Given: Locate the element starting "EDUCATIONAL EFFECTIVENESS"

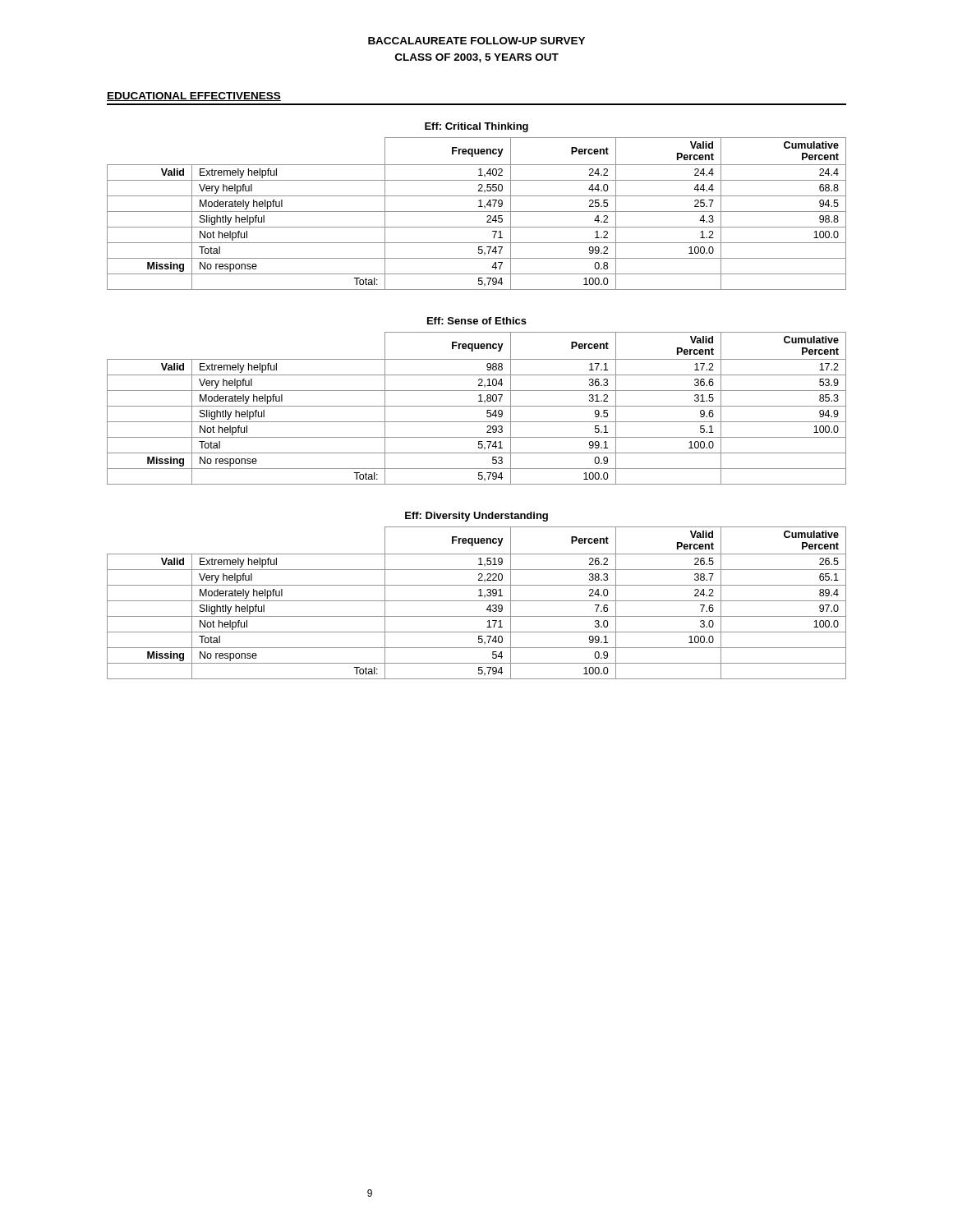Looking at the screenshot, I should pyautogui.click(x=194, y=95).
